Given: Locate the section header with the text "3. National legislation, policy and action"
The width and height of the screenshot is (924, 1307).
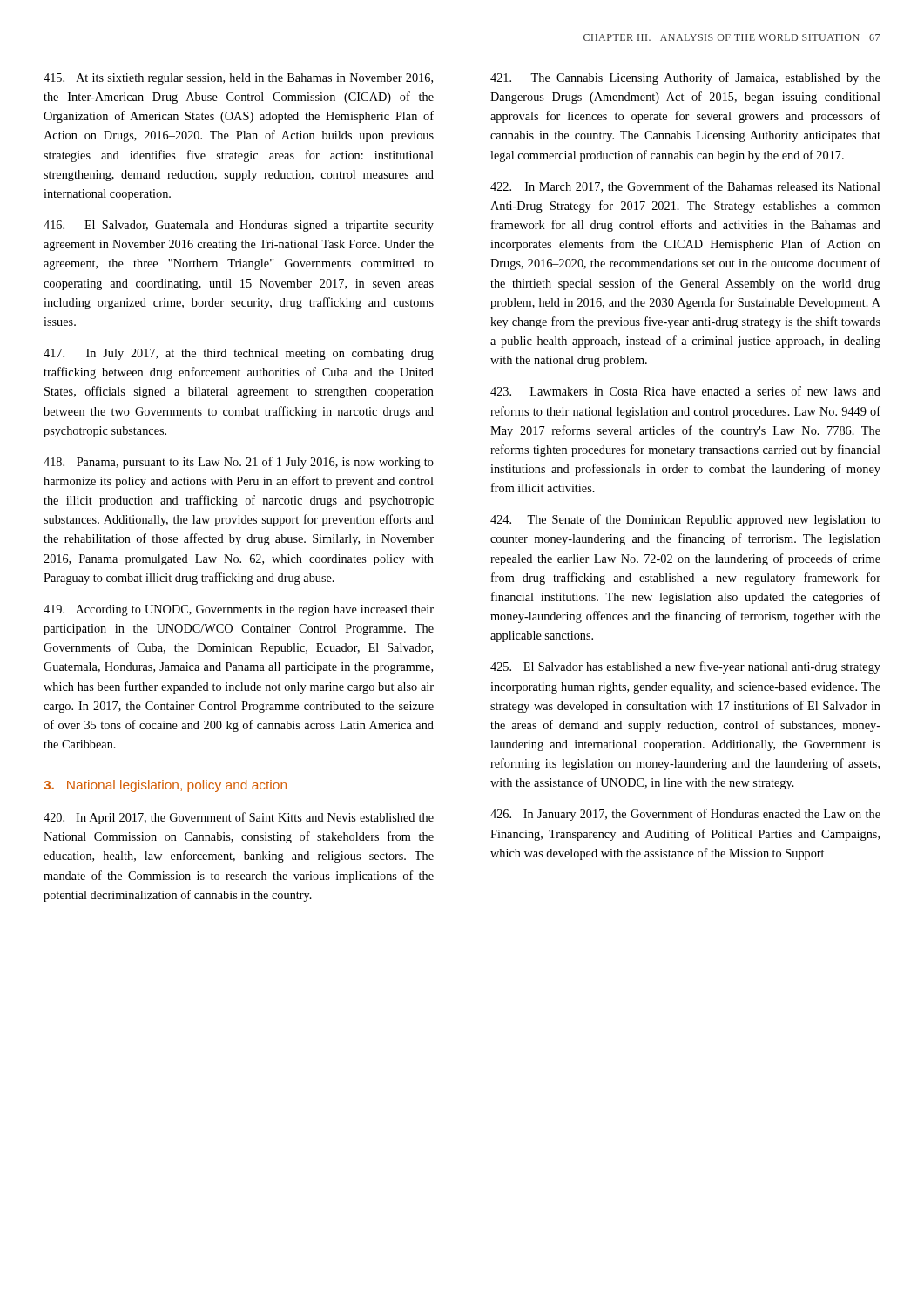Looking at the screenshot, I should click(239, 785).
